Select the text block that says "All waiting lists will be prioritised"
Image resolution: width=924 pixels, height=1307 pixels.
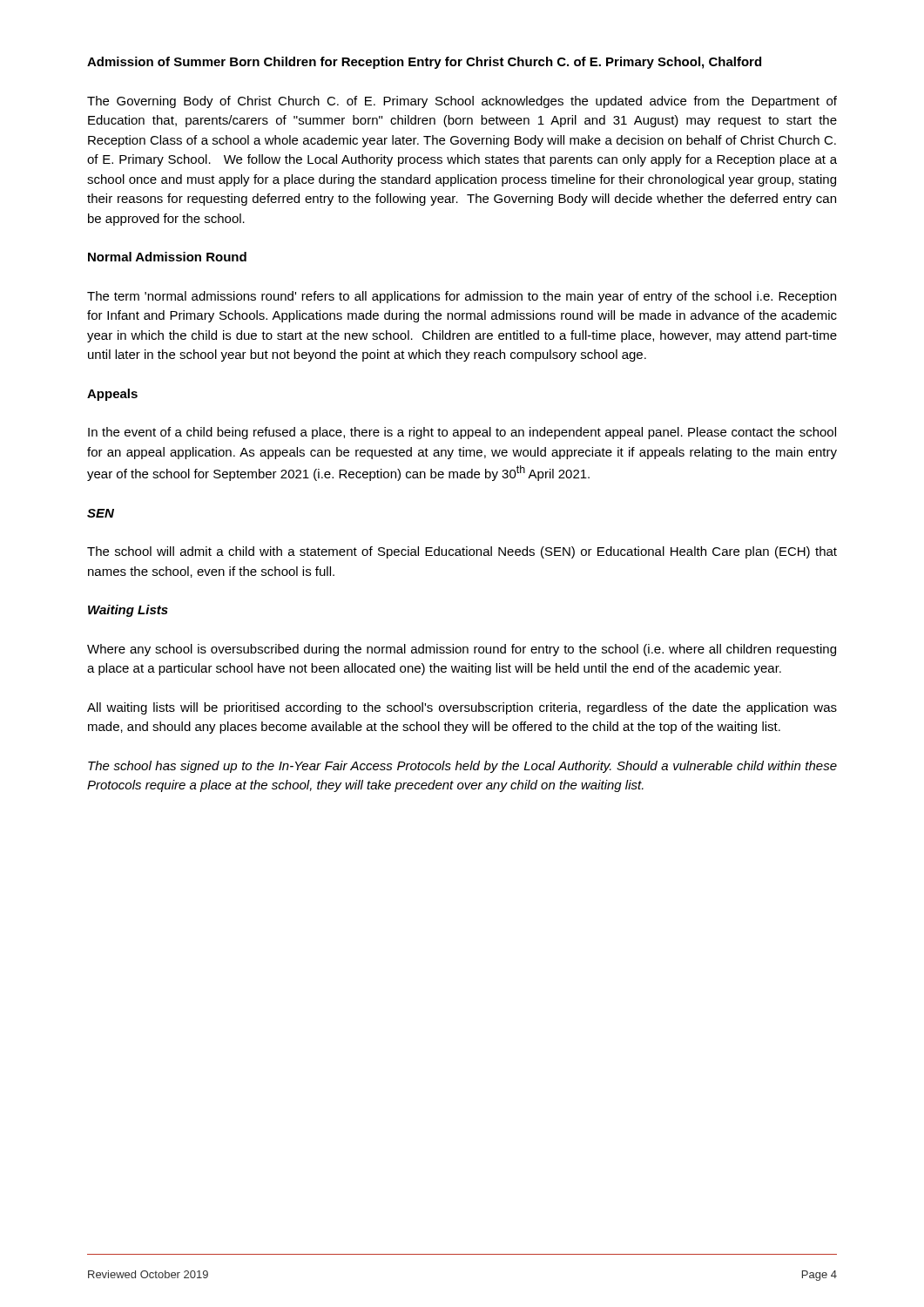[x=462, y=717]
